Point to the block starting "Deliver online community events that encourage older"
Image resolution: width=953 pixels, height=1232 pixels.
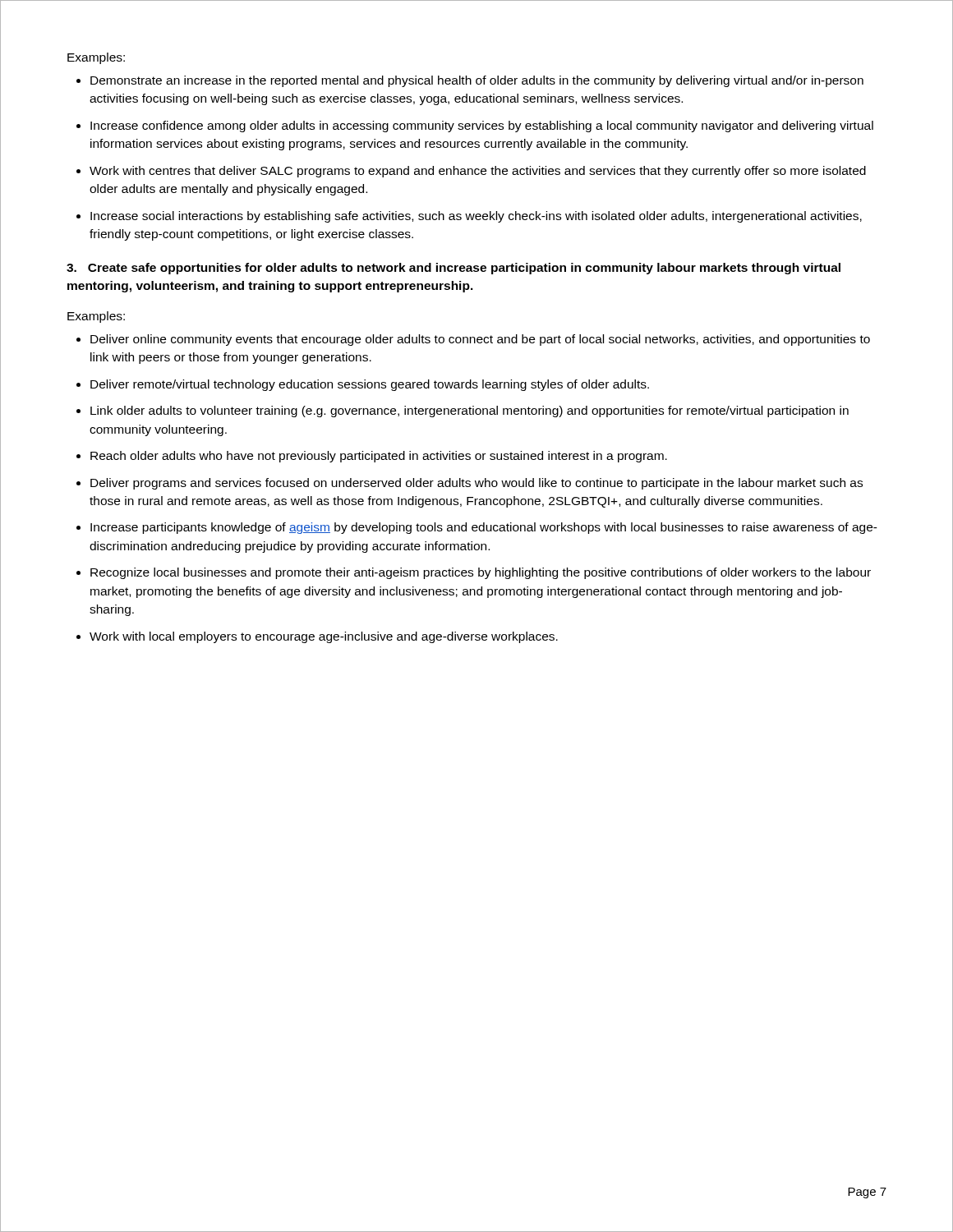pyautogui.click(x=480, y=348)
